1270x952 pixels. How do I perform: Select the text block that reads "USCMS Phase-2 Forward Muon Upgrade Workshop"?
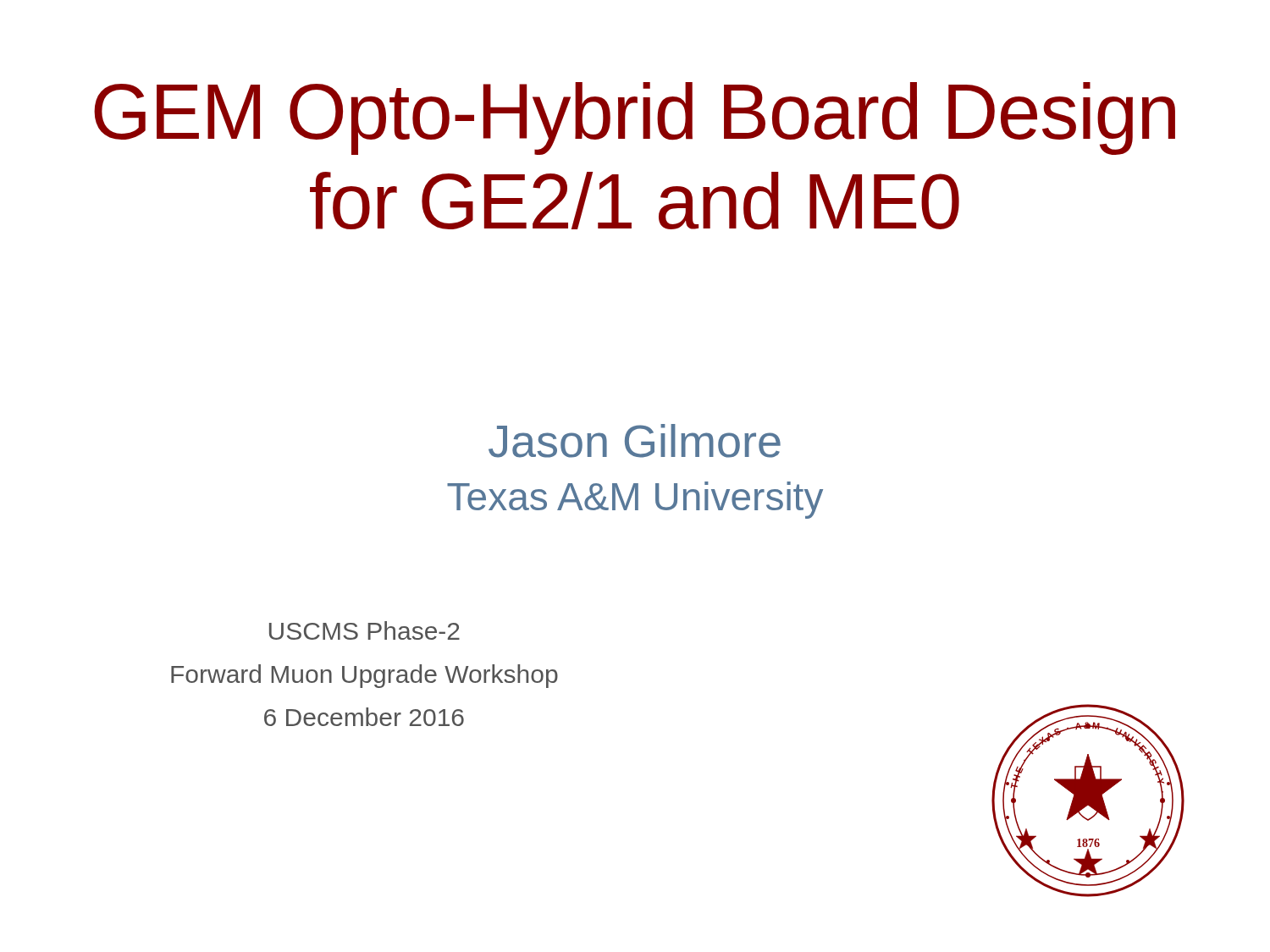pos(364,674)
